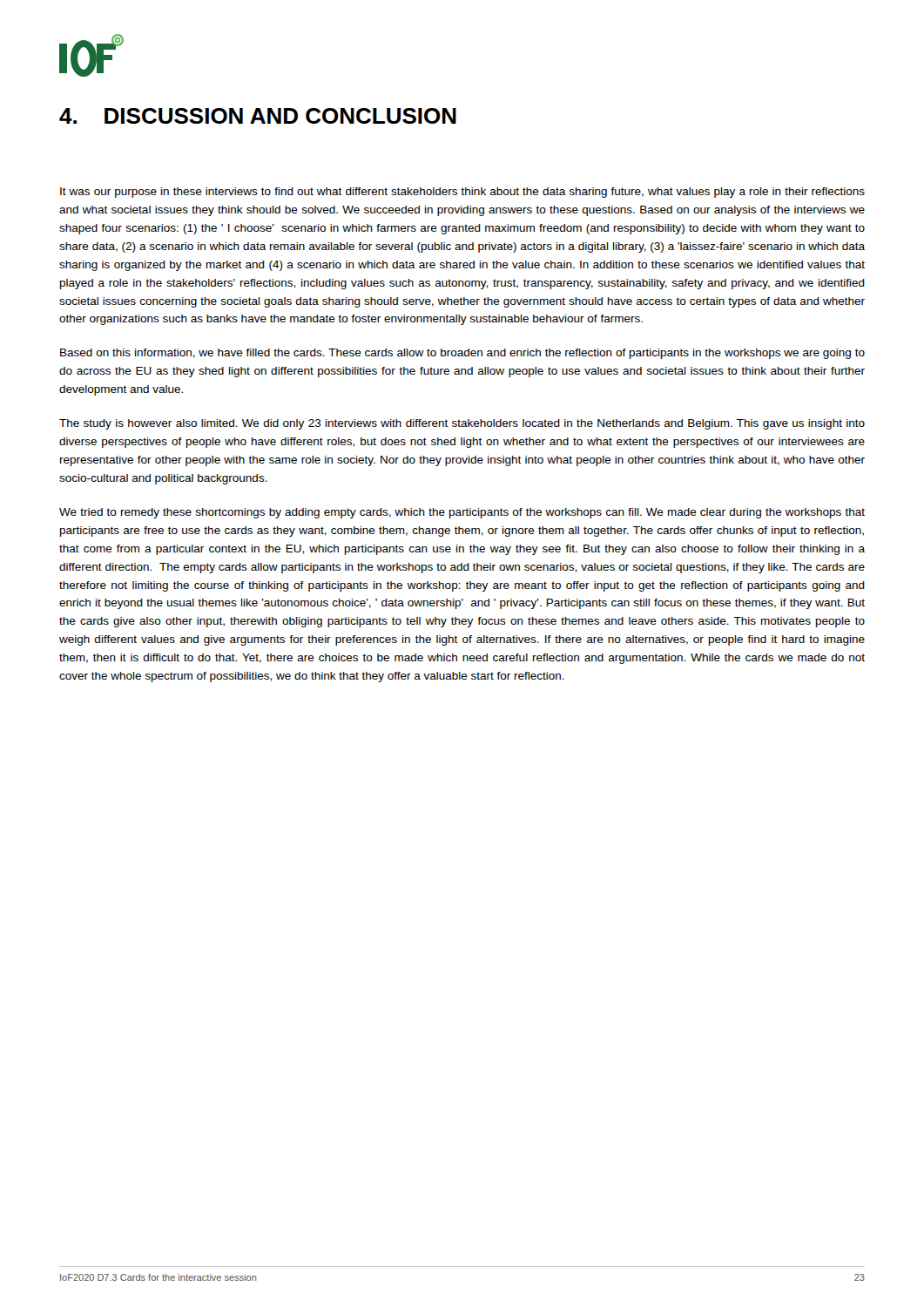Locate the text block with the text "It was our purpose in these interviews to"

click(462, 255)
